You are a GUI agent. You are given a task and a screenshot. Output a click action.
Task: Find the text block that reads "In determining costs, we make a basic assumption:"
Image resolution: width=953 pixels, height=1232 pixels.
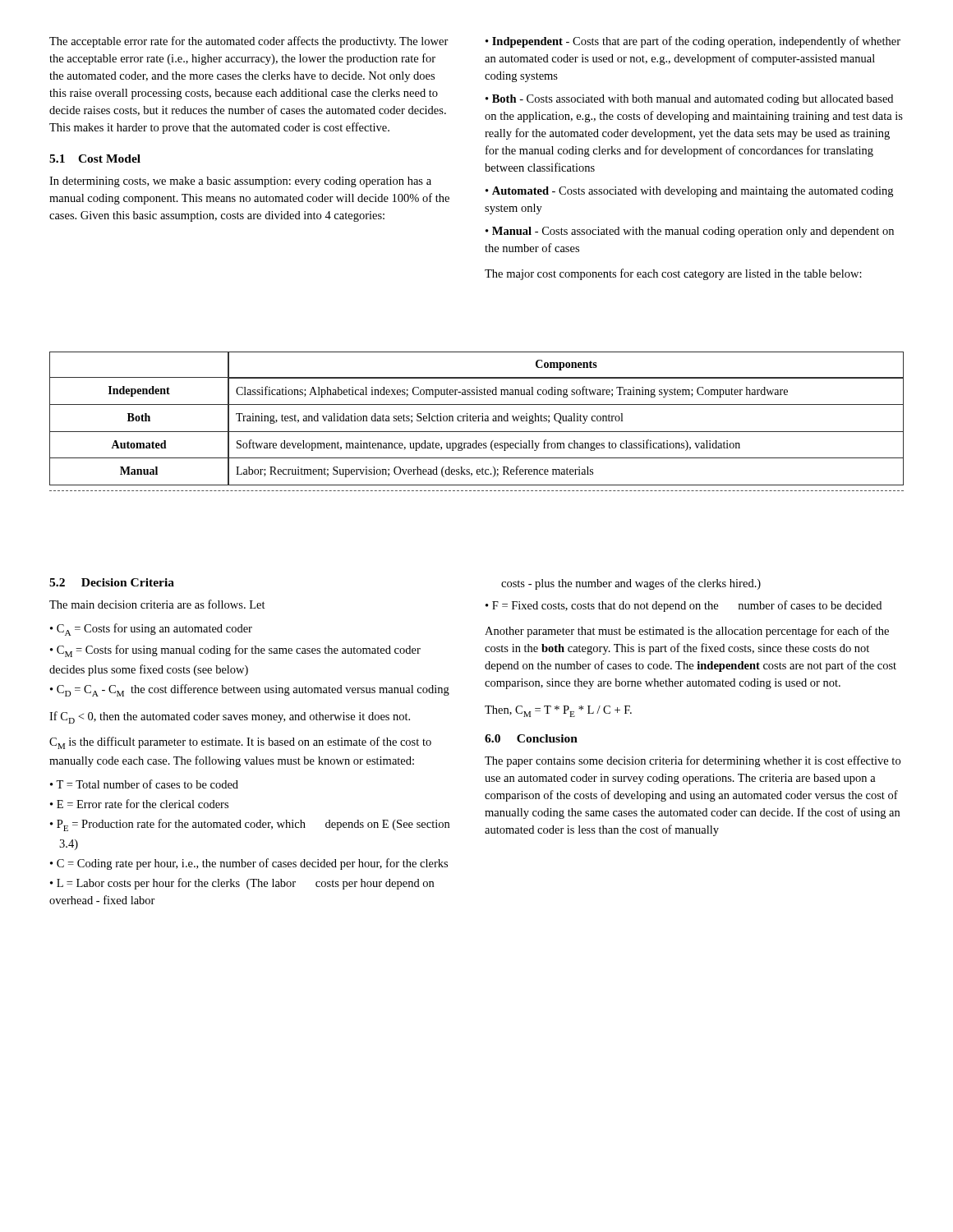pos(251,198)
